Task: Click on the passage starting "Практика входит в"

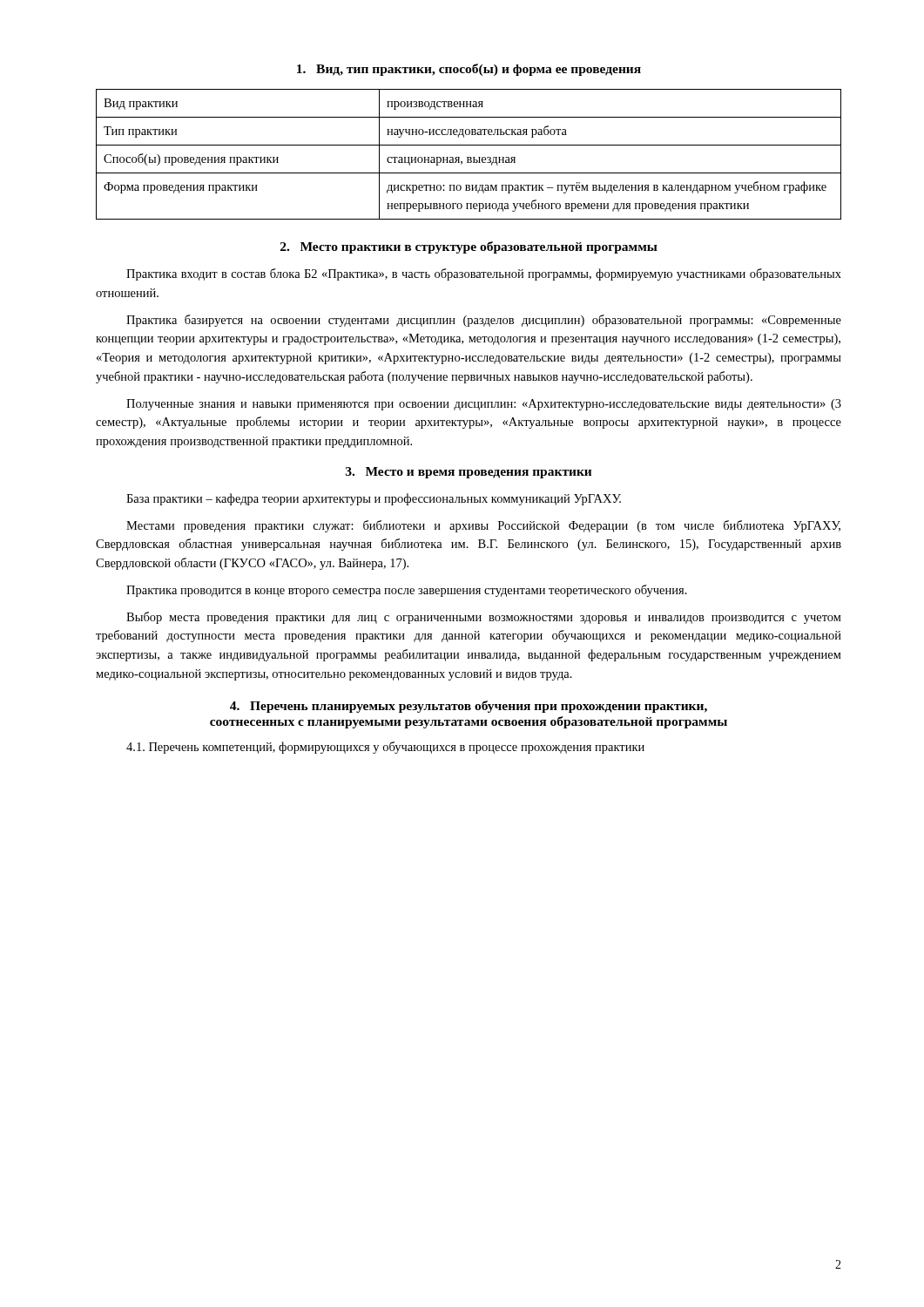Action: [469, 283]
